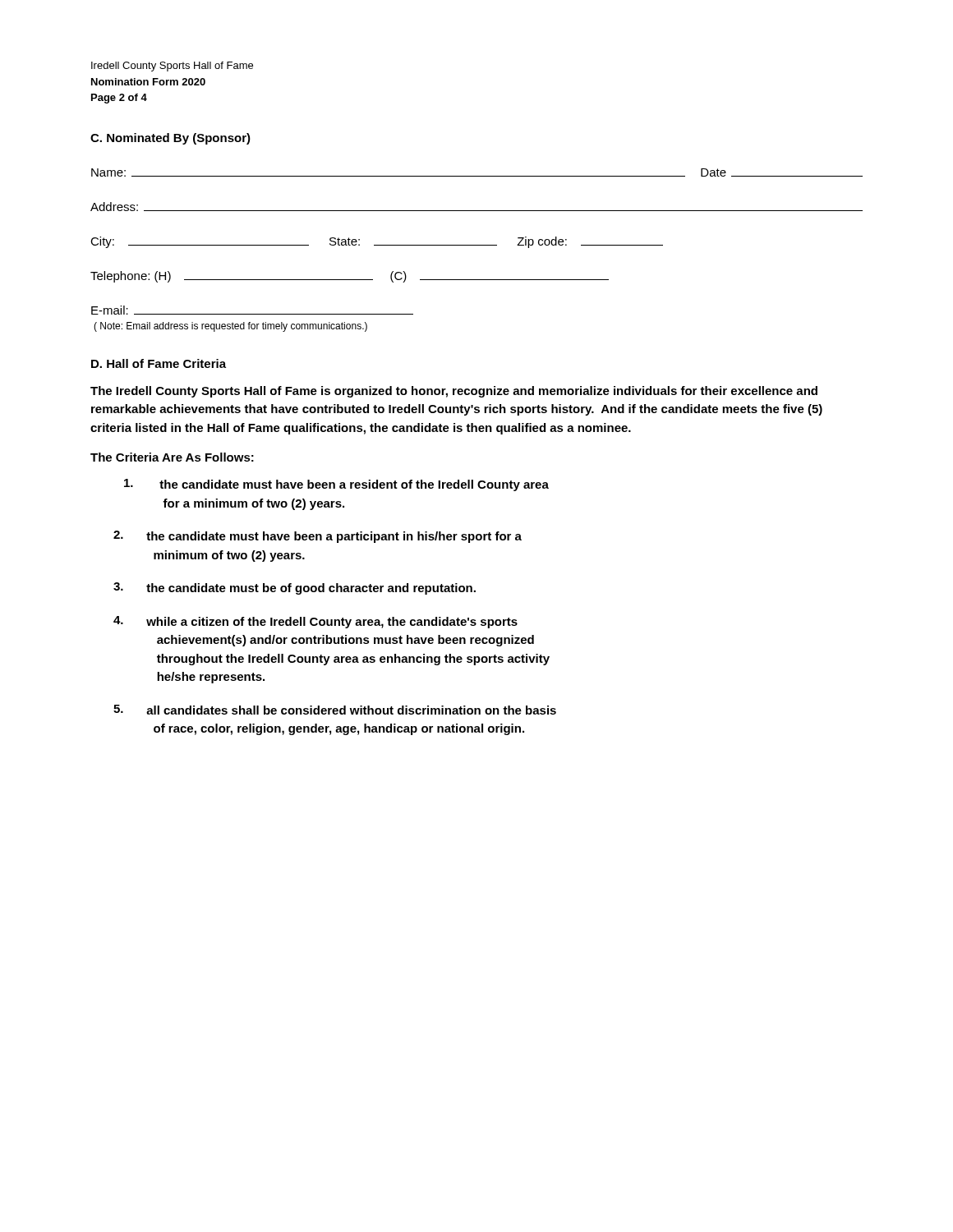Click on the passage starting "The Criteria Are As Follows:"
The width and height of the screenshot is (953, 1232).
pyautogui.click(x=172, y=457)
